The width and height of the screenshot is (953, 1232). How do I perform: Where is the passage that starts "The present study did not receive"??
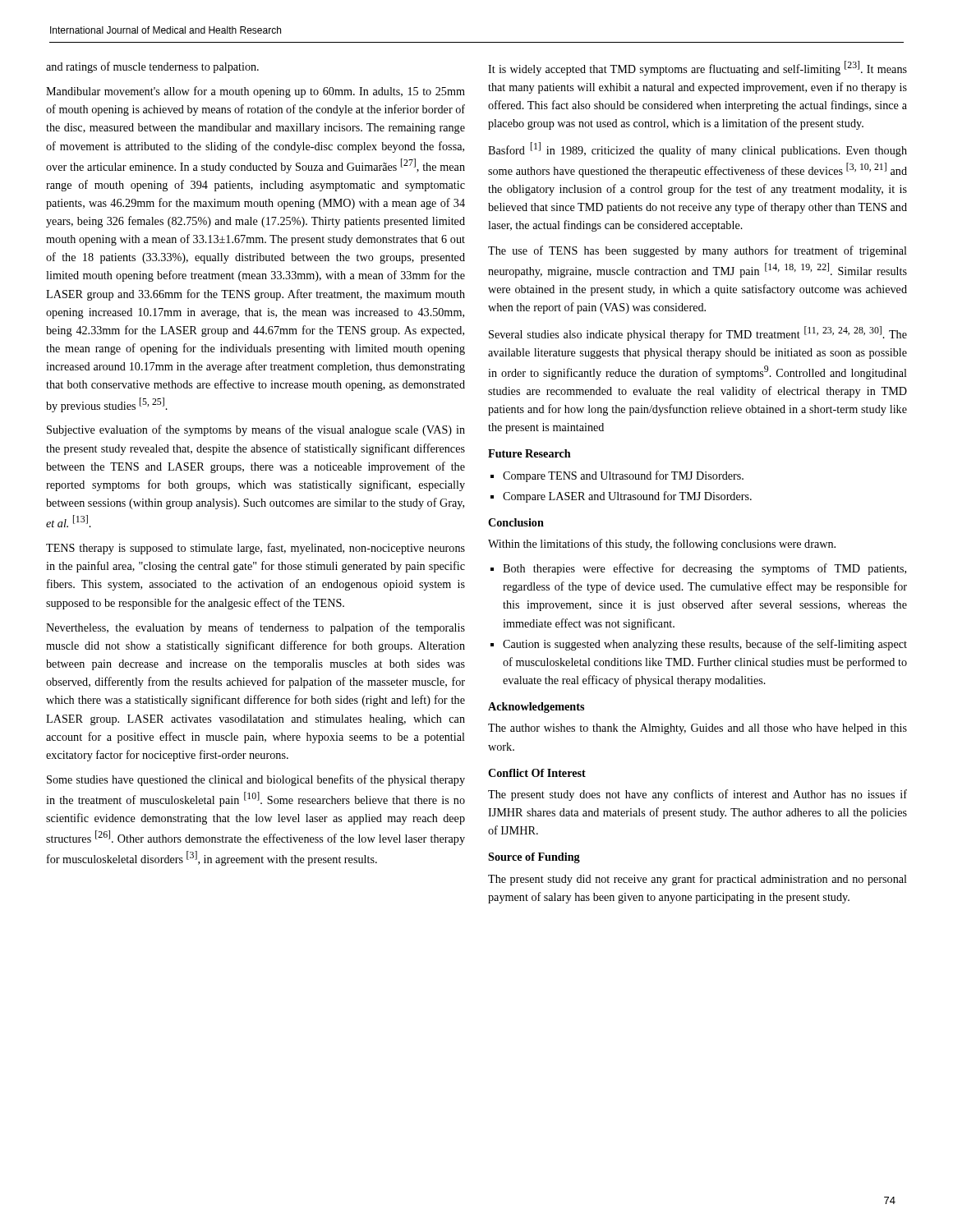(x=698, y=888)
